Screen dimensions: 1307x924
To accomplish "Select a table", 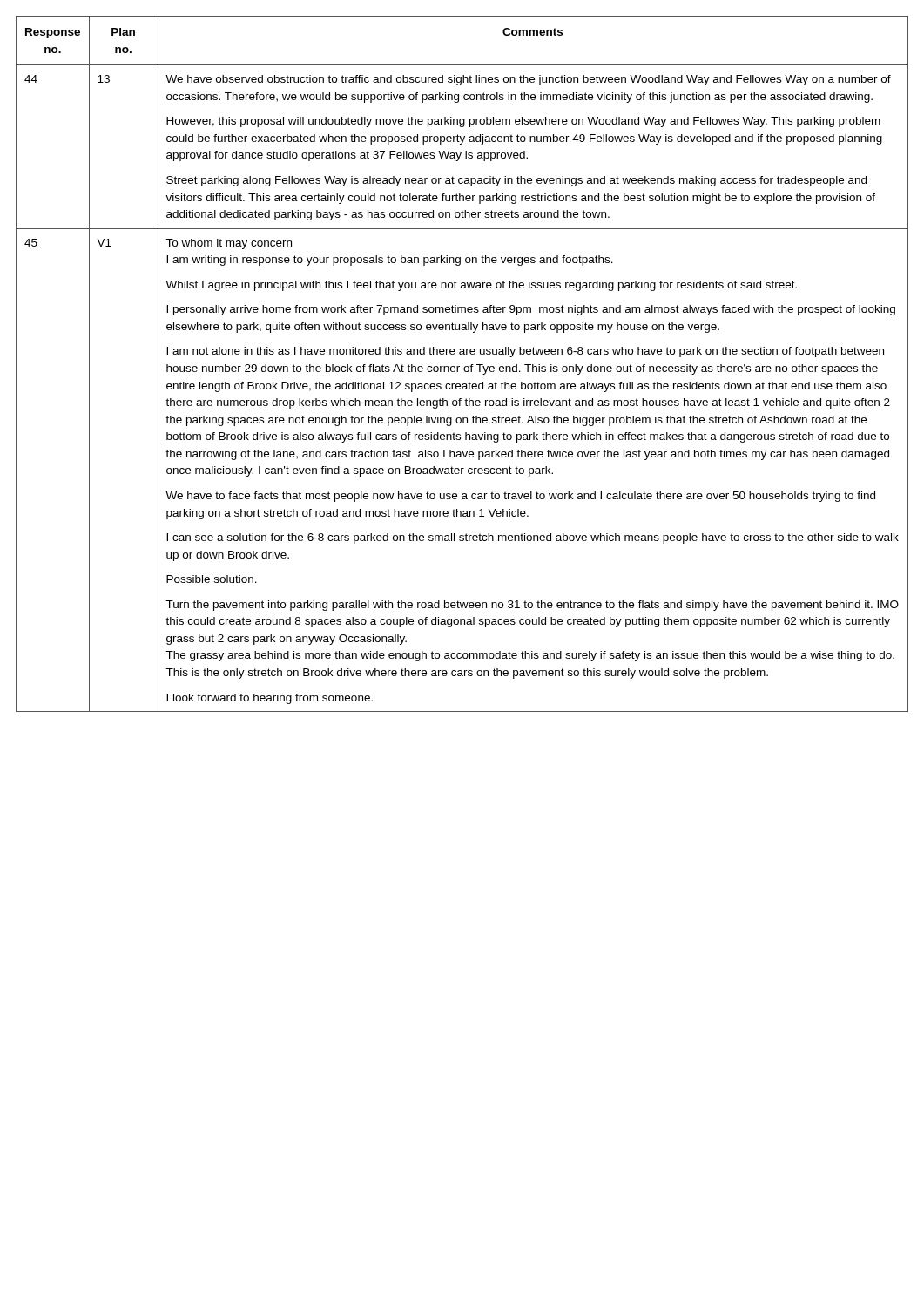I will 462,364.
